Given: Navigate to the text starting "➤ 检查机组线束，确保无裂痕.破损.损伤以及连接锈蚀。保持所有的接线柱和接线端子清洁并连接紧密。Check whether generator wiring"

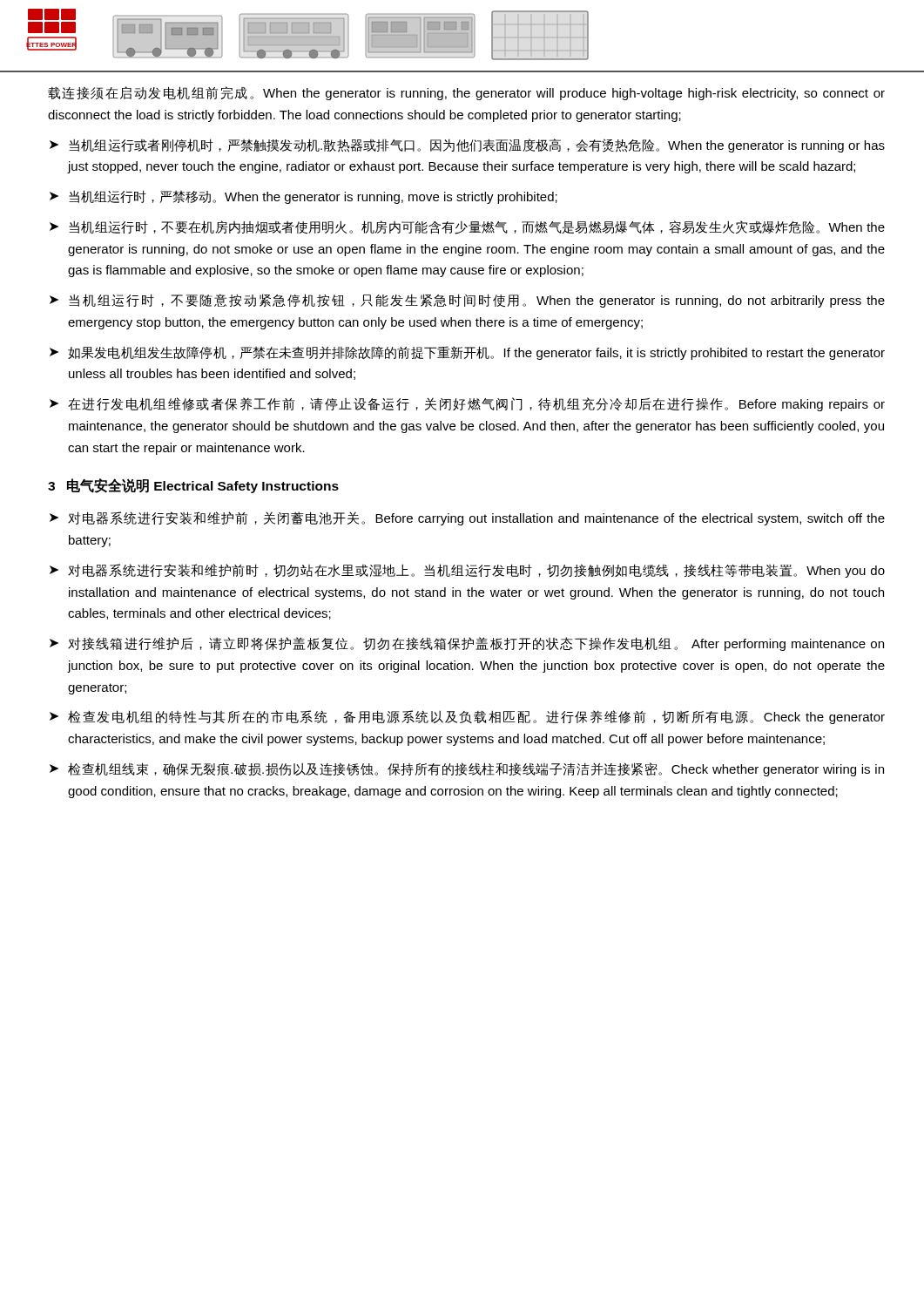Looking at the screenshot, I should click(x=466, y=780).
